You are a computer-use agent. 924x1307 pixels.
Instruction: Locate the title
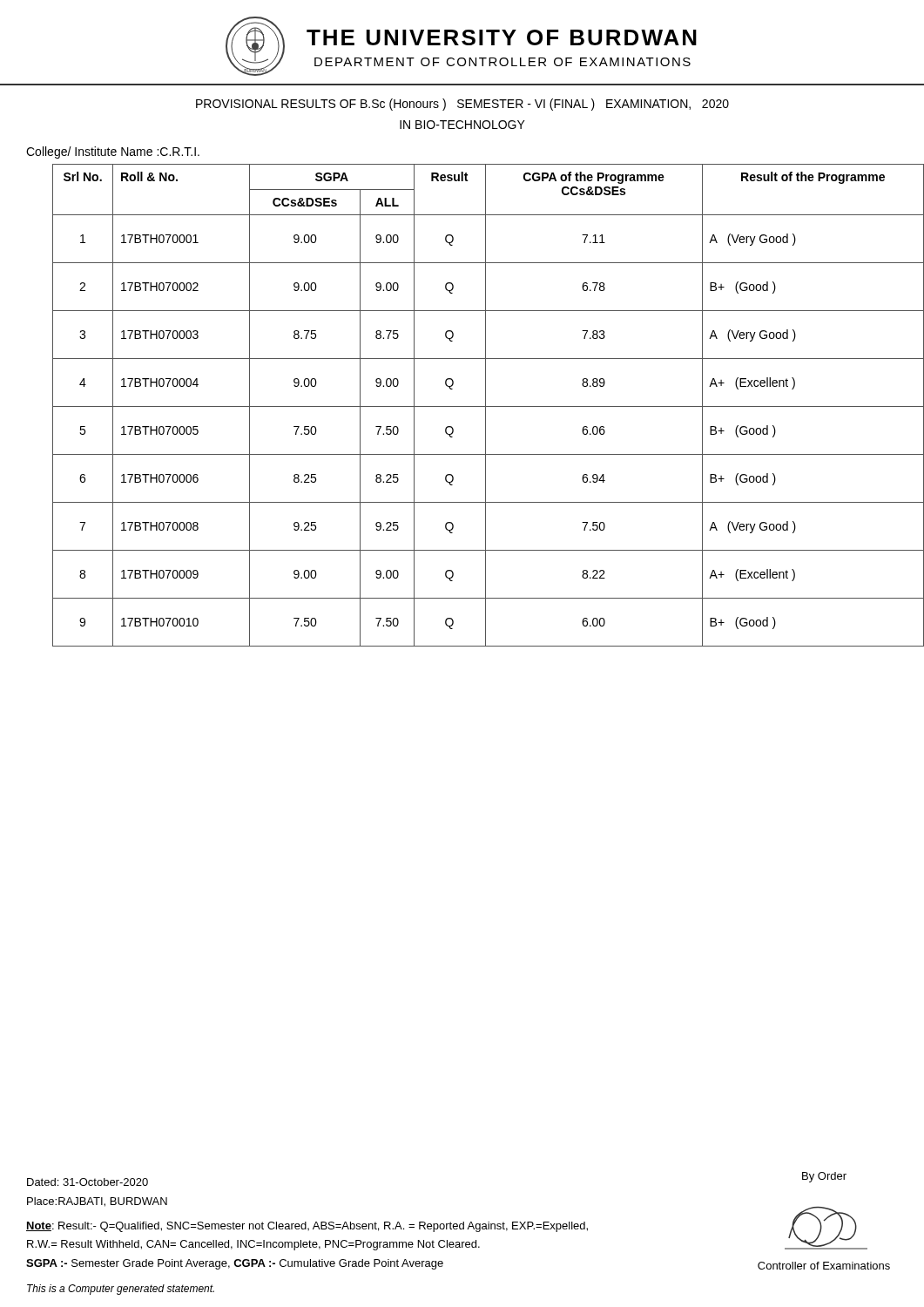click(462, 114)
